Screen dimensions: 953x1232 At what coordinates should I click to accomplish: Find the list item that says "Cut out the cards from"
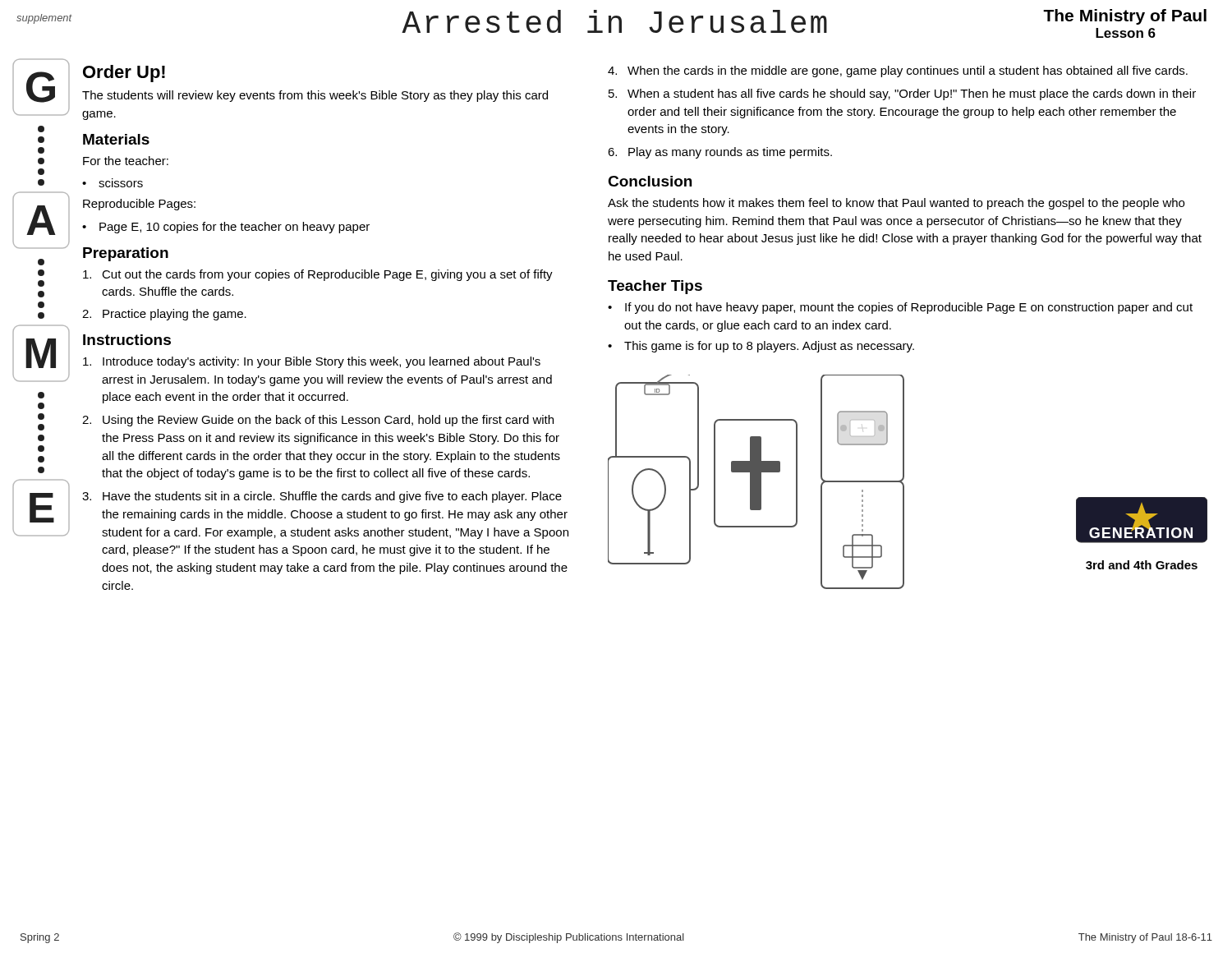click(x=329, y=283)
